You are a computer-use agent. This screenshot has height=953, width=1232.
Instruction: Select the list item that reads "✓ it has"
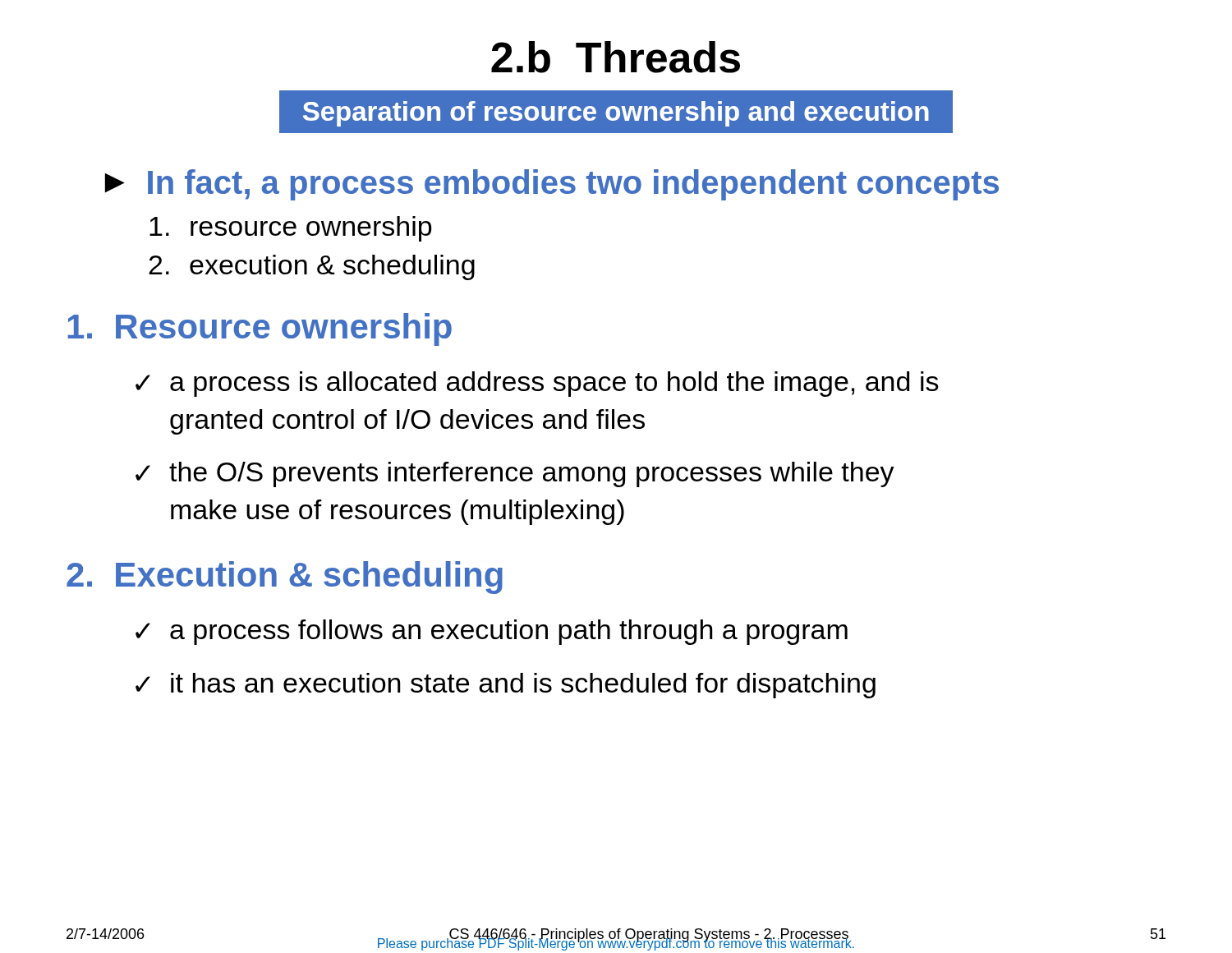point(504,685)
